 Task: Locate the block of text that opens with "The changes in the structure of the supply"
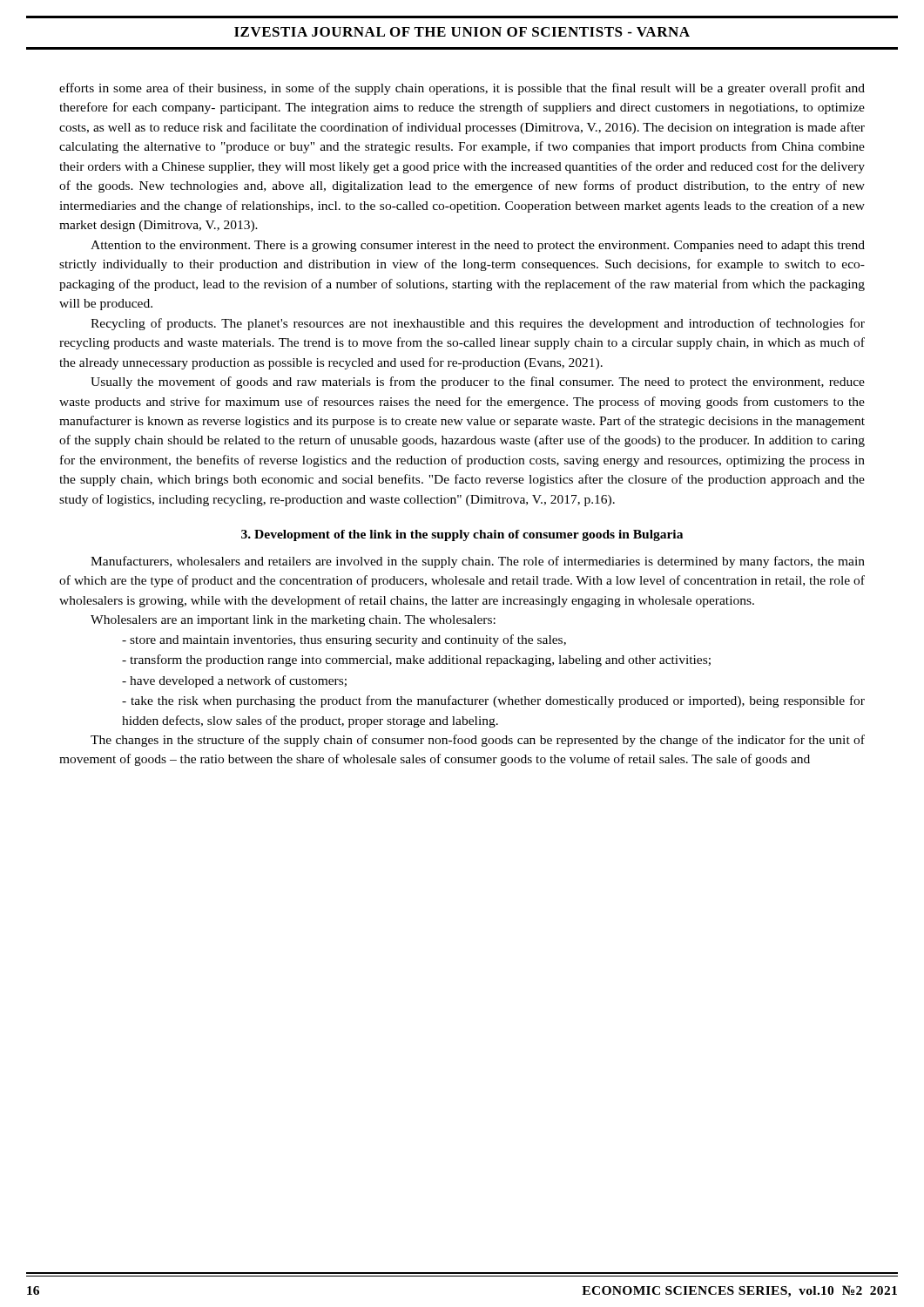click(462, 750)
